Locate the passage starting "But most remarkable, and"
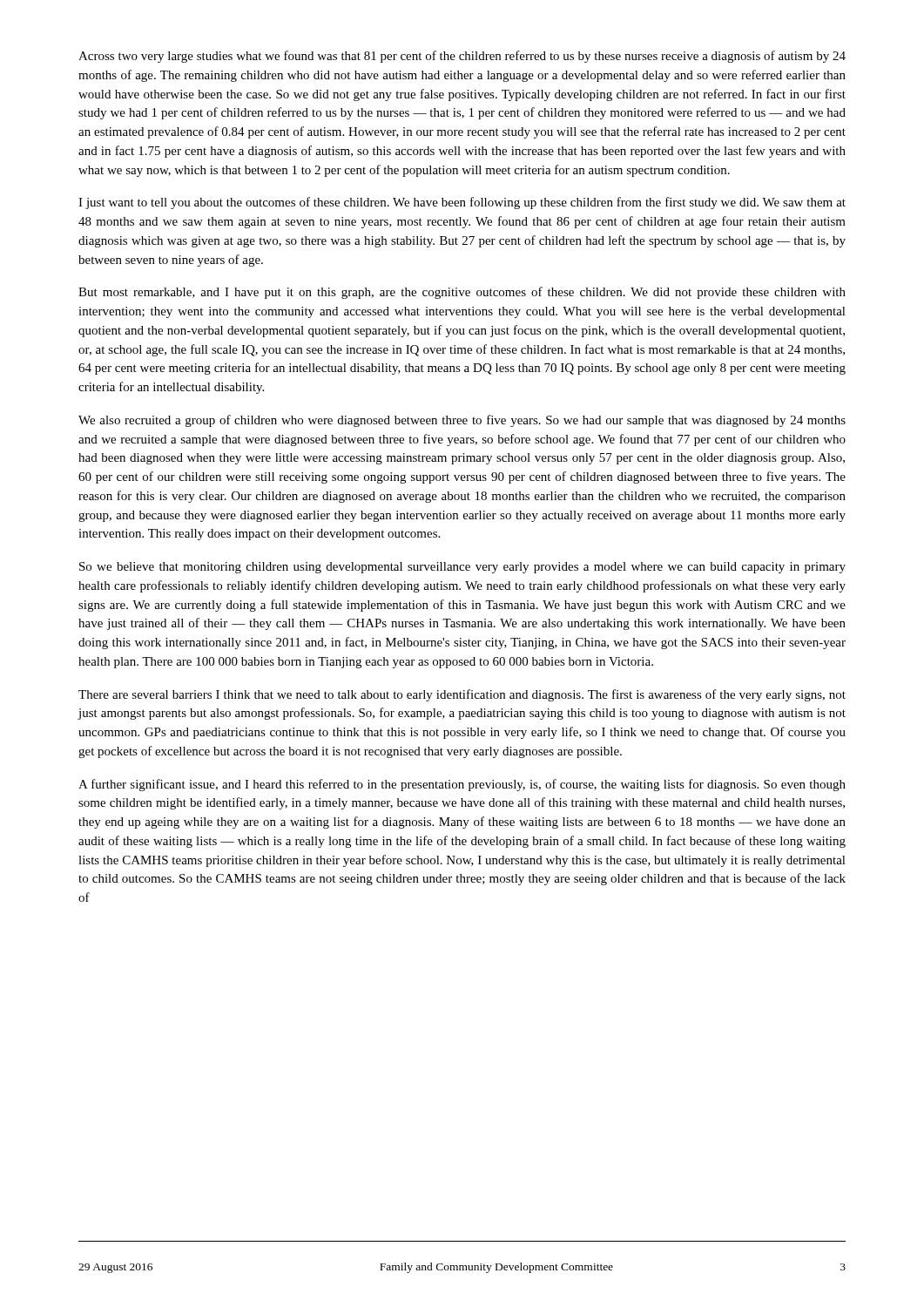 (462, 339)
